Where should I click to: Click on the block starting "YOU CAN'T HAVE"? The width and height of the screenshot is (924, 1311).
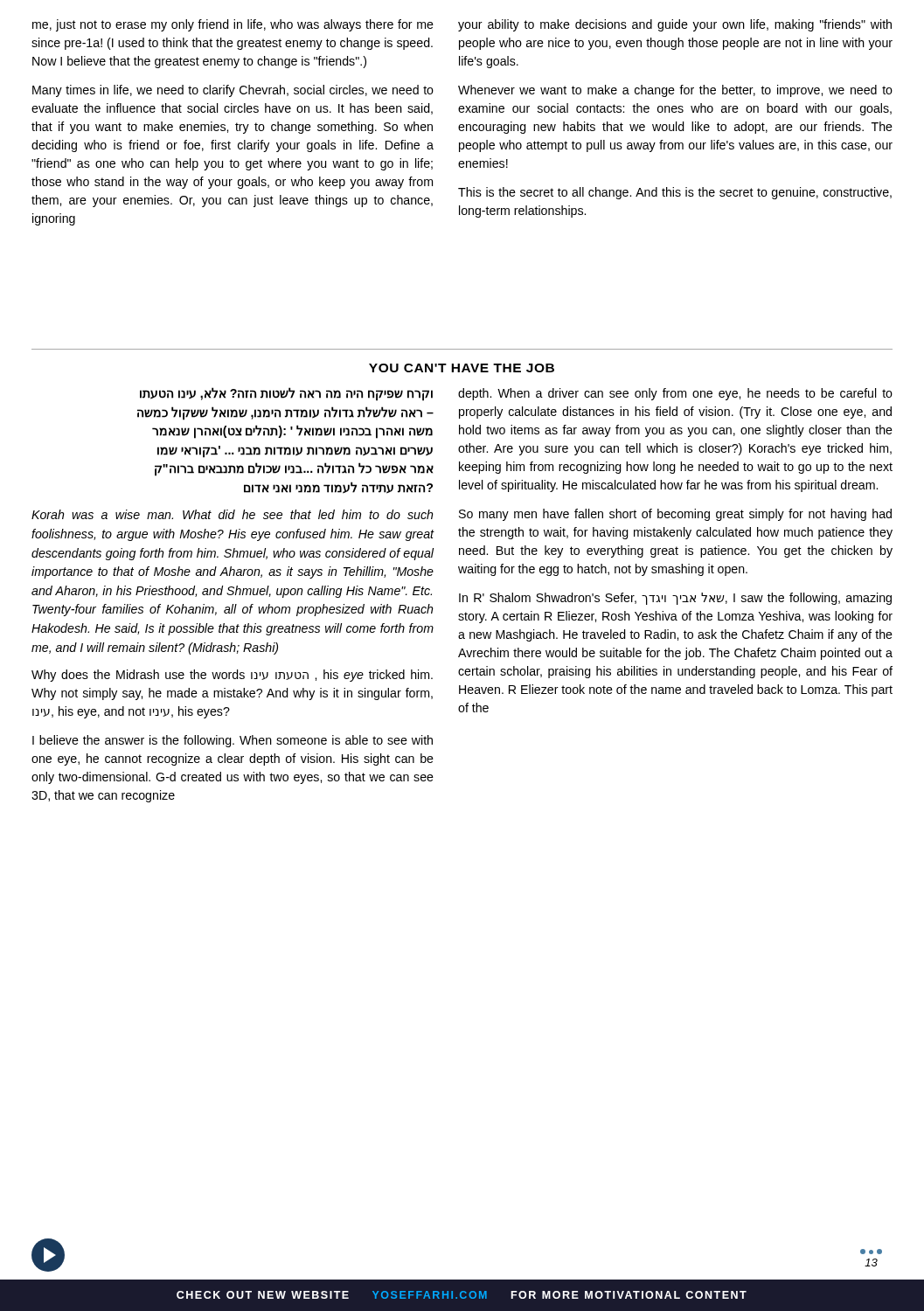(462, 368)
